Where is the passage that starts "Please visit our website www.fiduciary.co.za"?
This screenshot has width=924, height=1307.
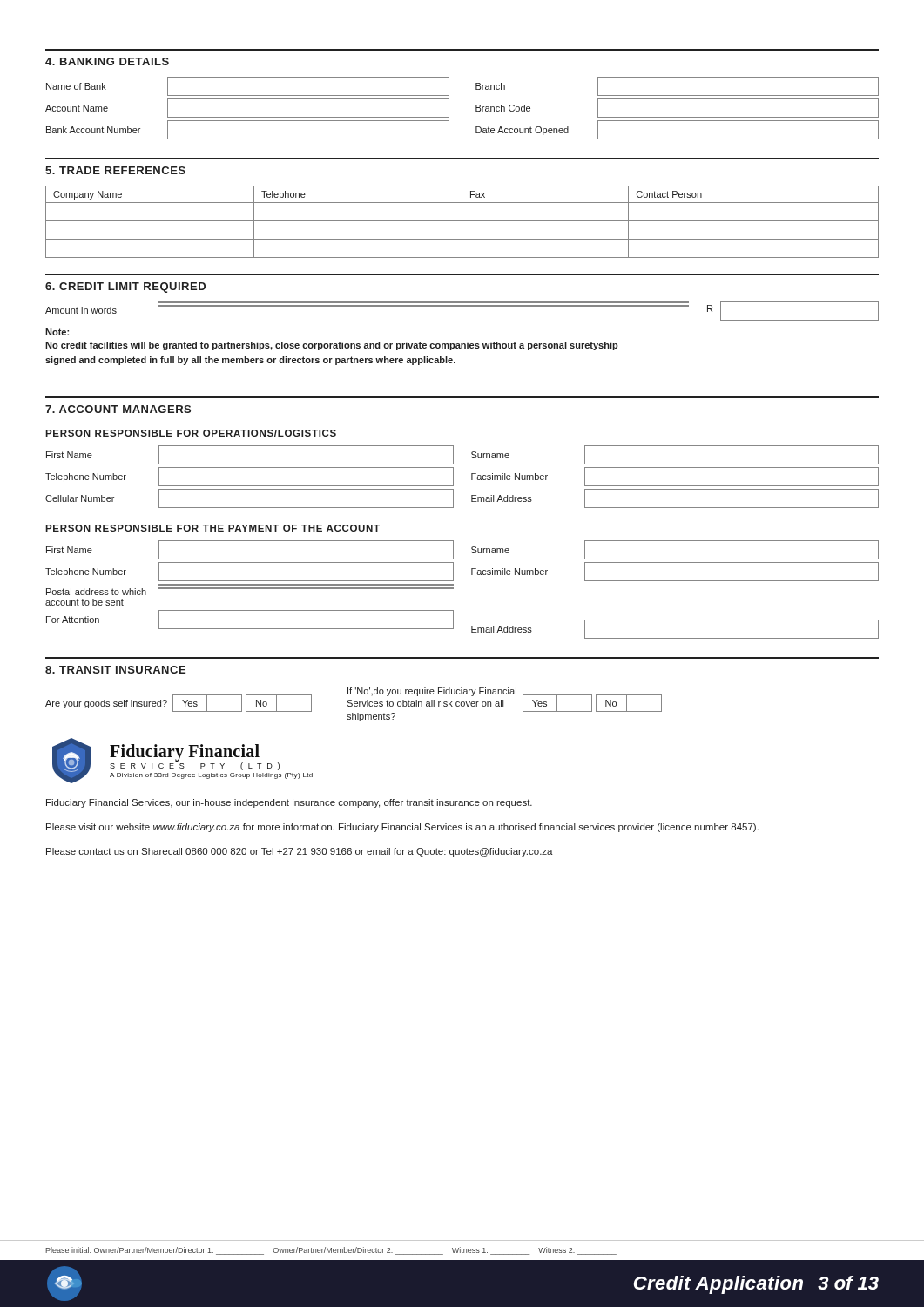[x=402, y=827]
